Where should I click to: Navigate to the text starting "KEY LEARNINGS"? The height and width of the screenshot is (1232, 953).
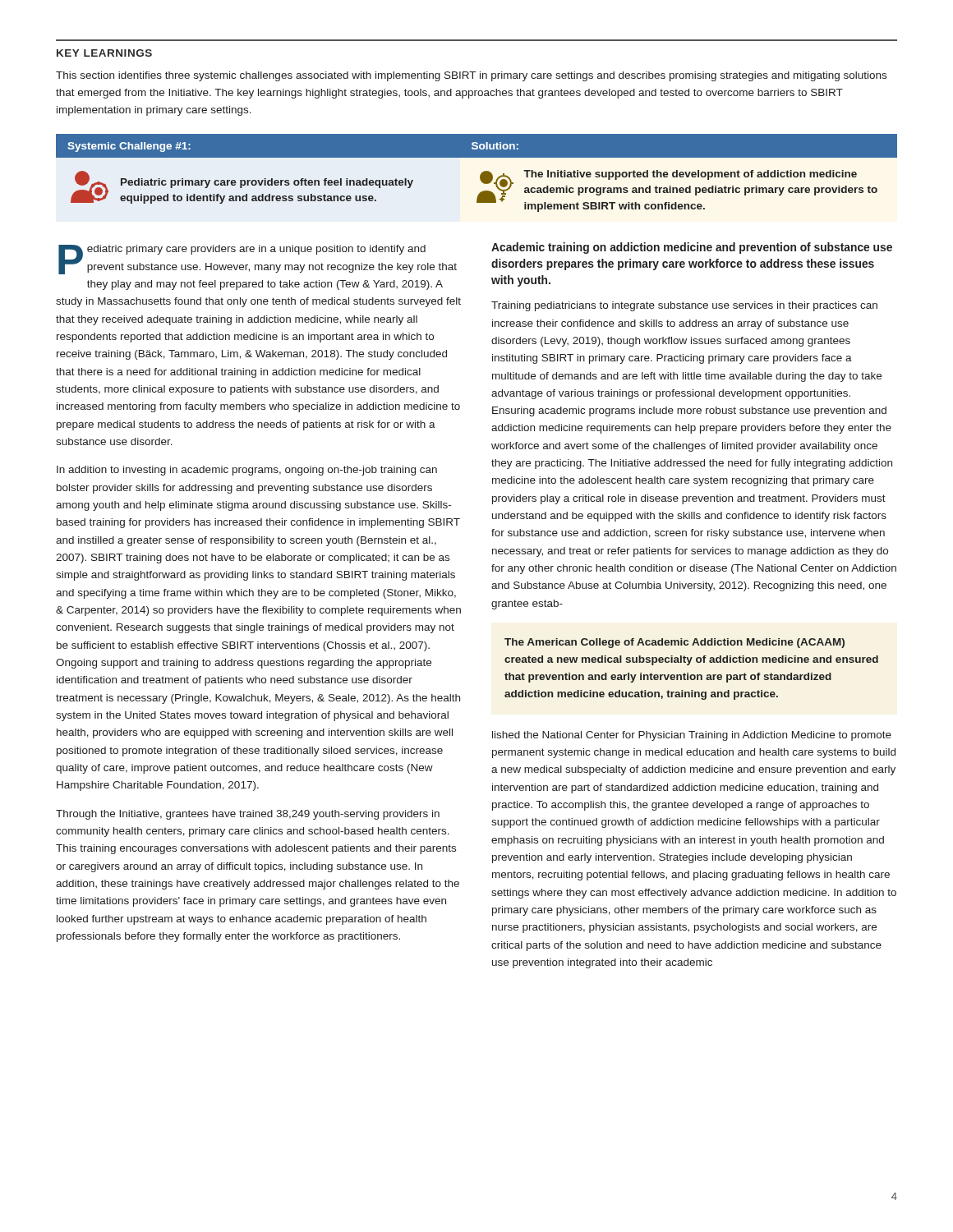point(104,53)
